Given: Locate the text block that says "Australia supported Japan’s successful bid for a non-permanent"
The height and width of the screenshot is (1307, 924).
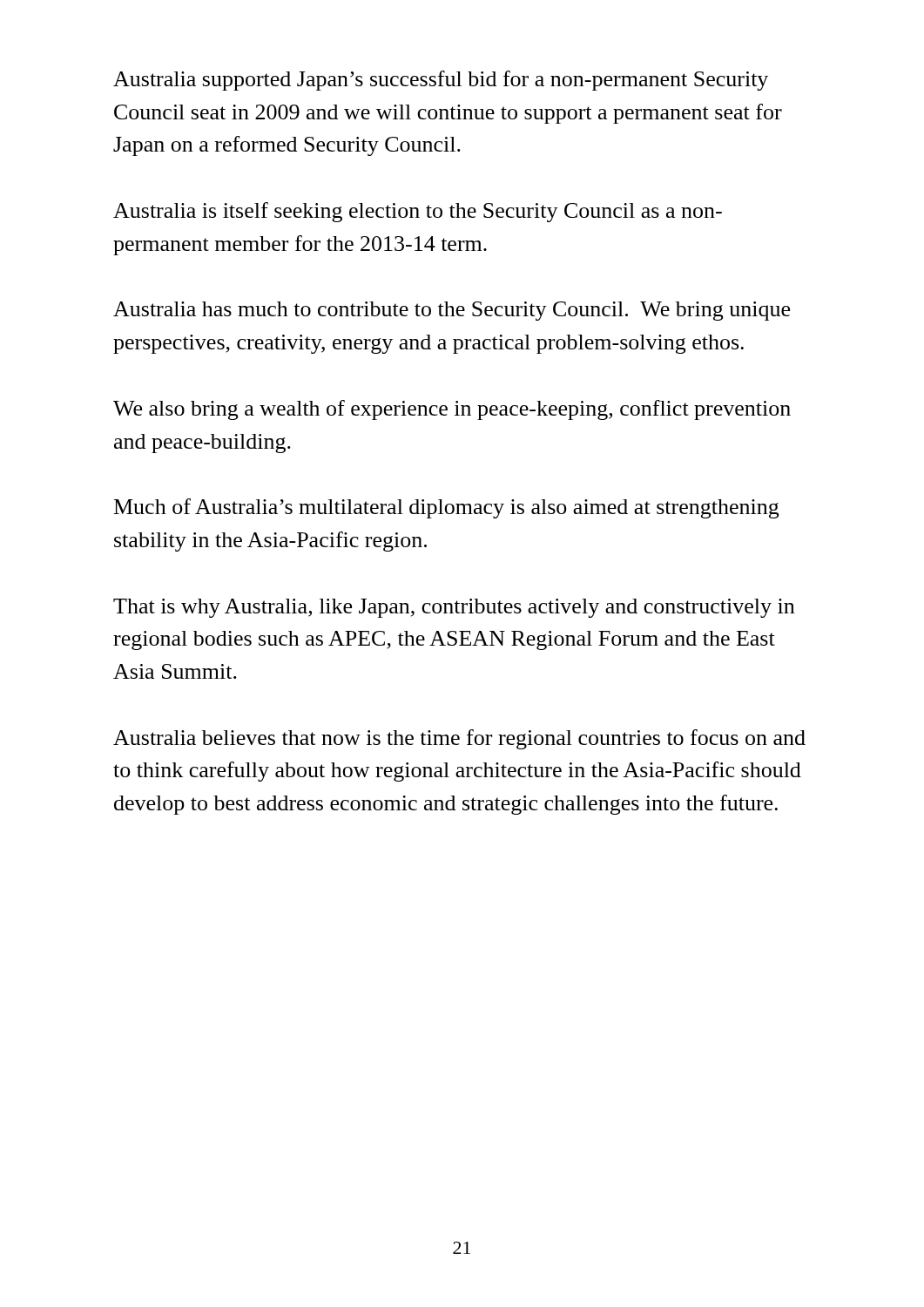Looking at the screenshot, I should [x=447, y=112].
